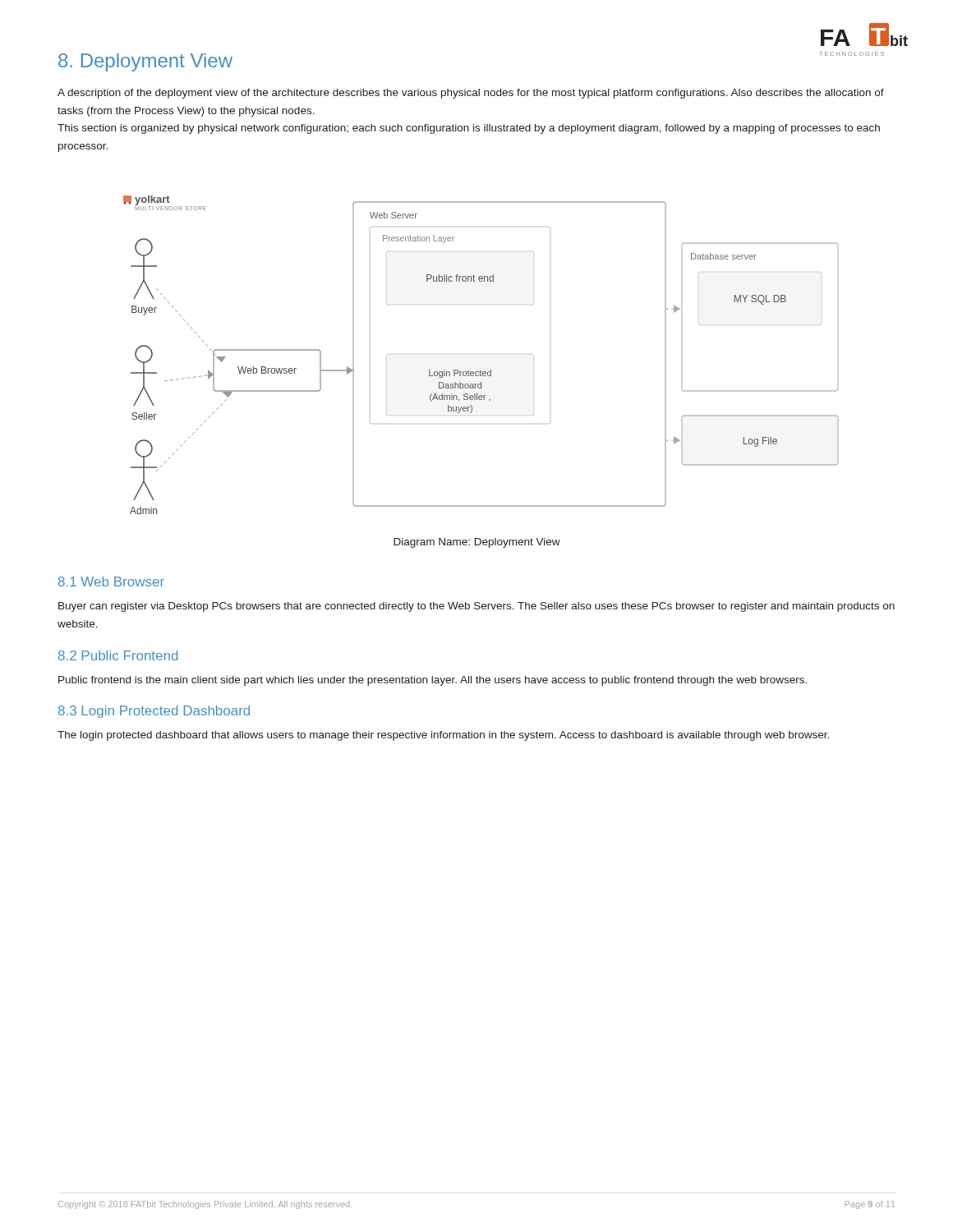Locate the block starting "8. Deployment View"
This screenshot has height=1232, width=953.
click(x=145, y=60)
